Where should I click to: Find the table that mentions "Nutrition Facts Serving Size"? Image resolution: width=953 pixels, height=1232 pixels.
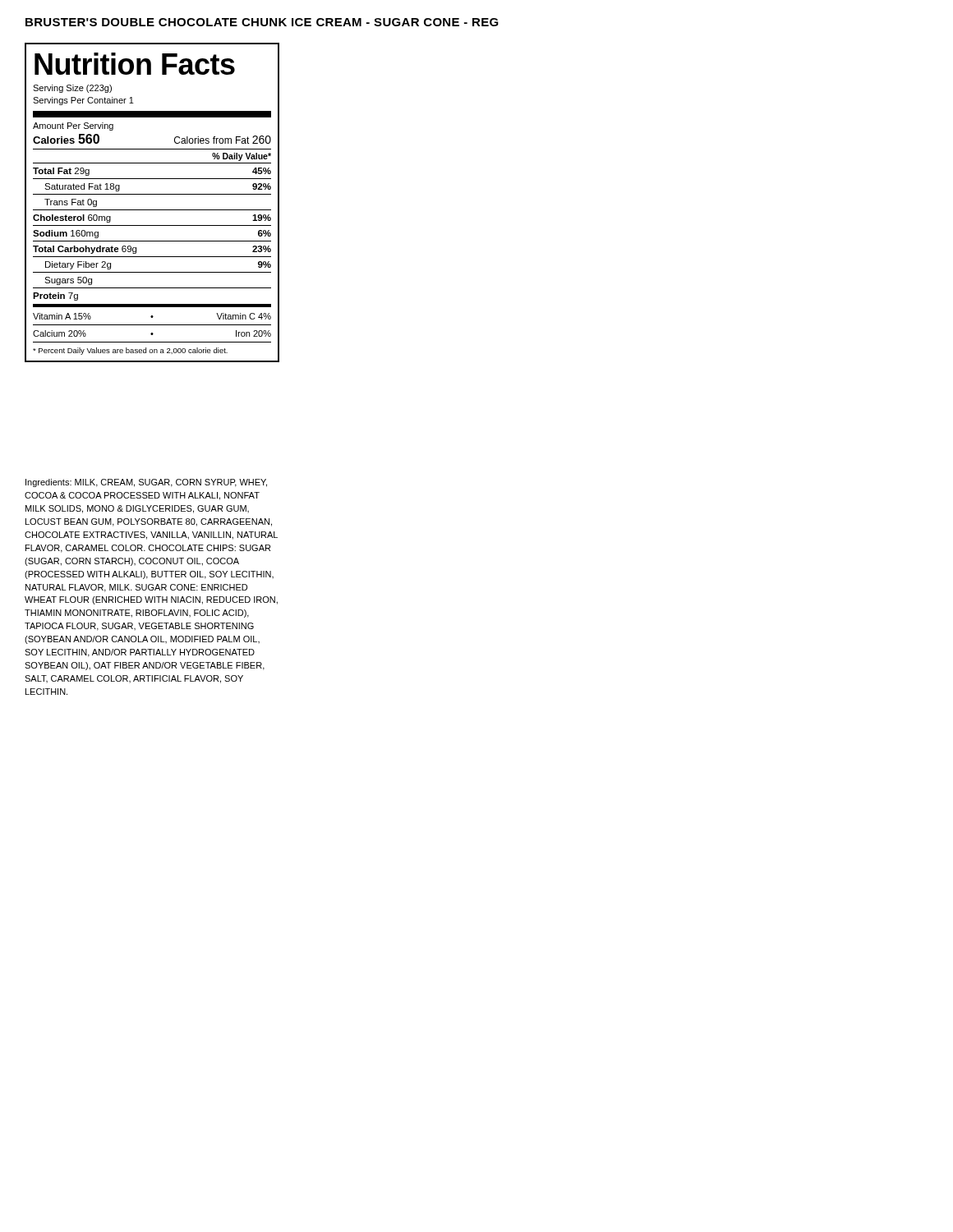tap(152, 202)
